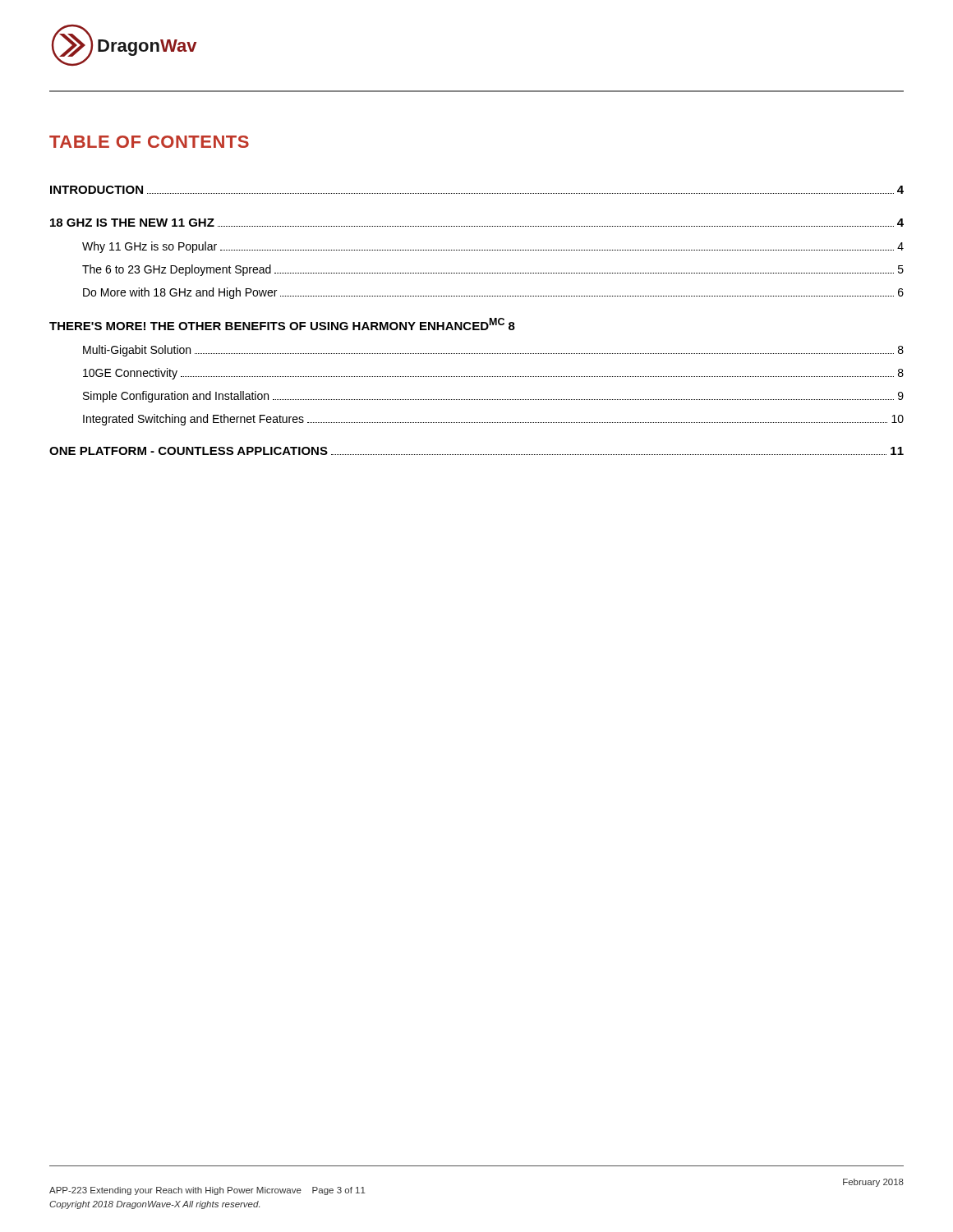Navigate to the region starting "TABLE OF CONTENTS"
Image resolution: width=953 pixels, height=1232 pixels.
(149, 142)
